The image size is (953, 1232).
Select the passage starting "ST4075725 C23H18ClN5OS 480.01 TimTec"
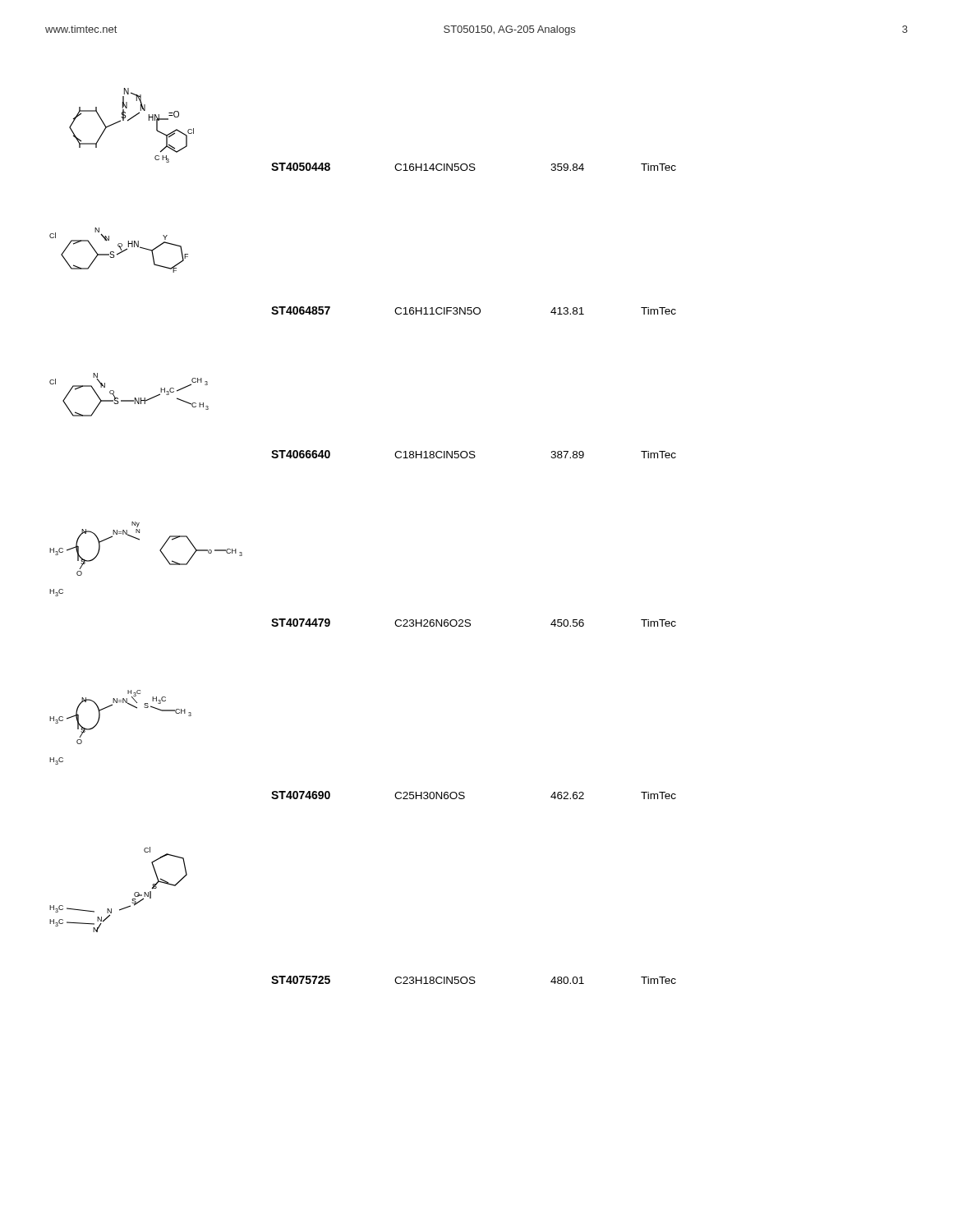pyautogui.click(x=474, y=980)
